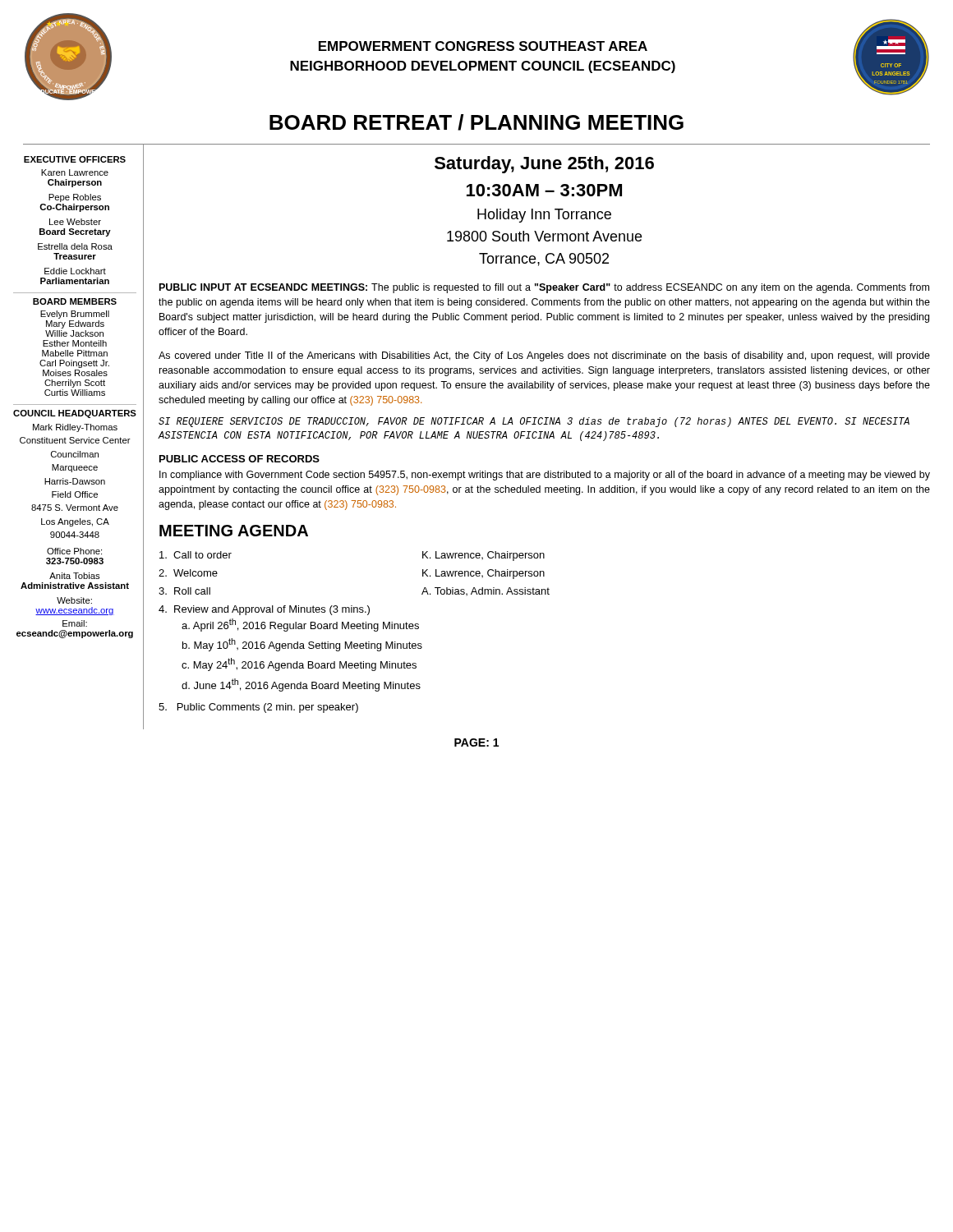
Task: Find the section header that reads "PUBLIC ACCESS OF"
Action: coord(239,459)
